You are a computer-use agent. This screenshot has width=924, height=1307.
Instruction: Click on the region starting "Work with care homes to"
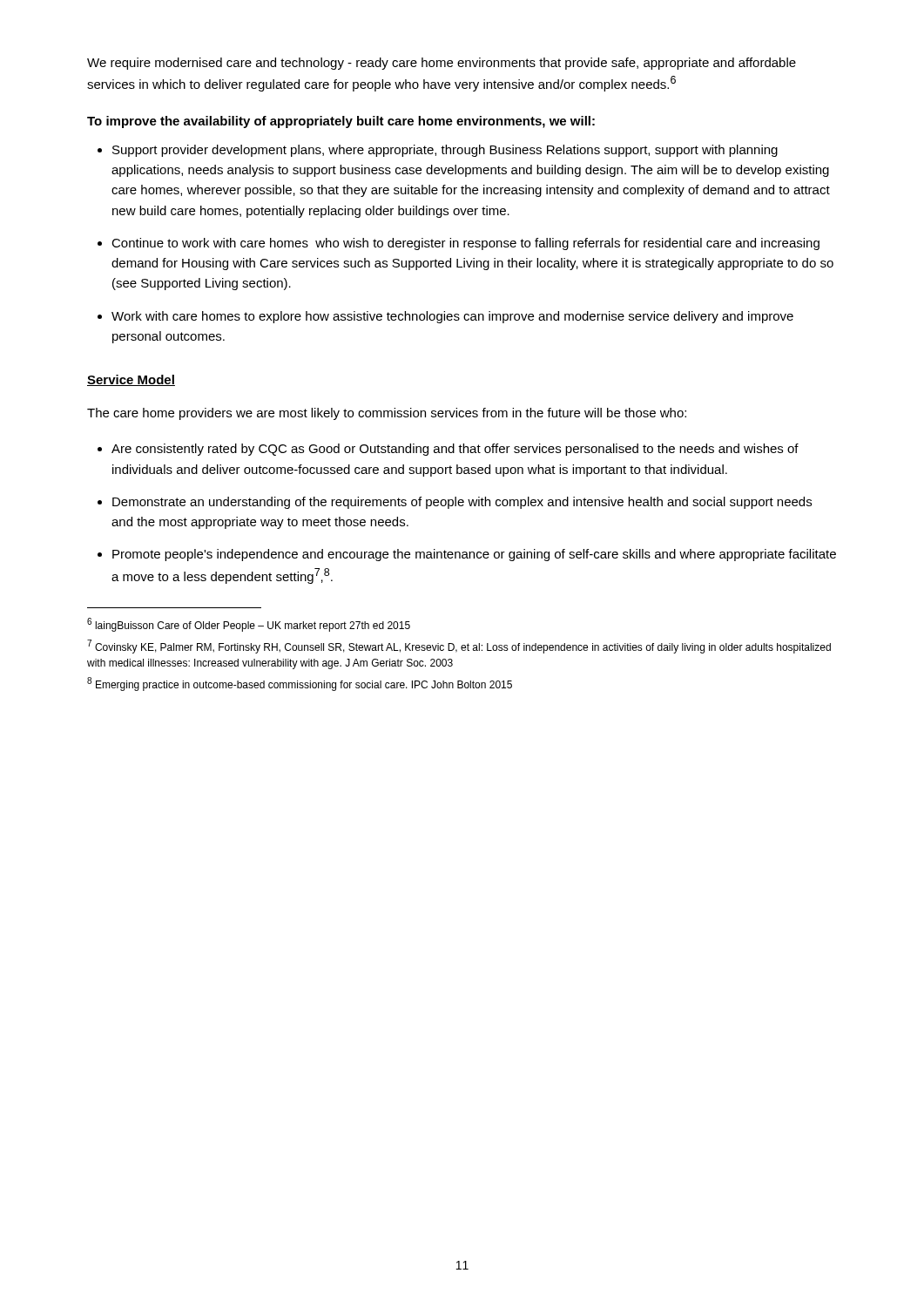[453, 326]
